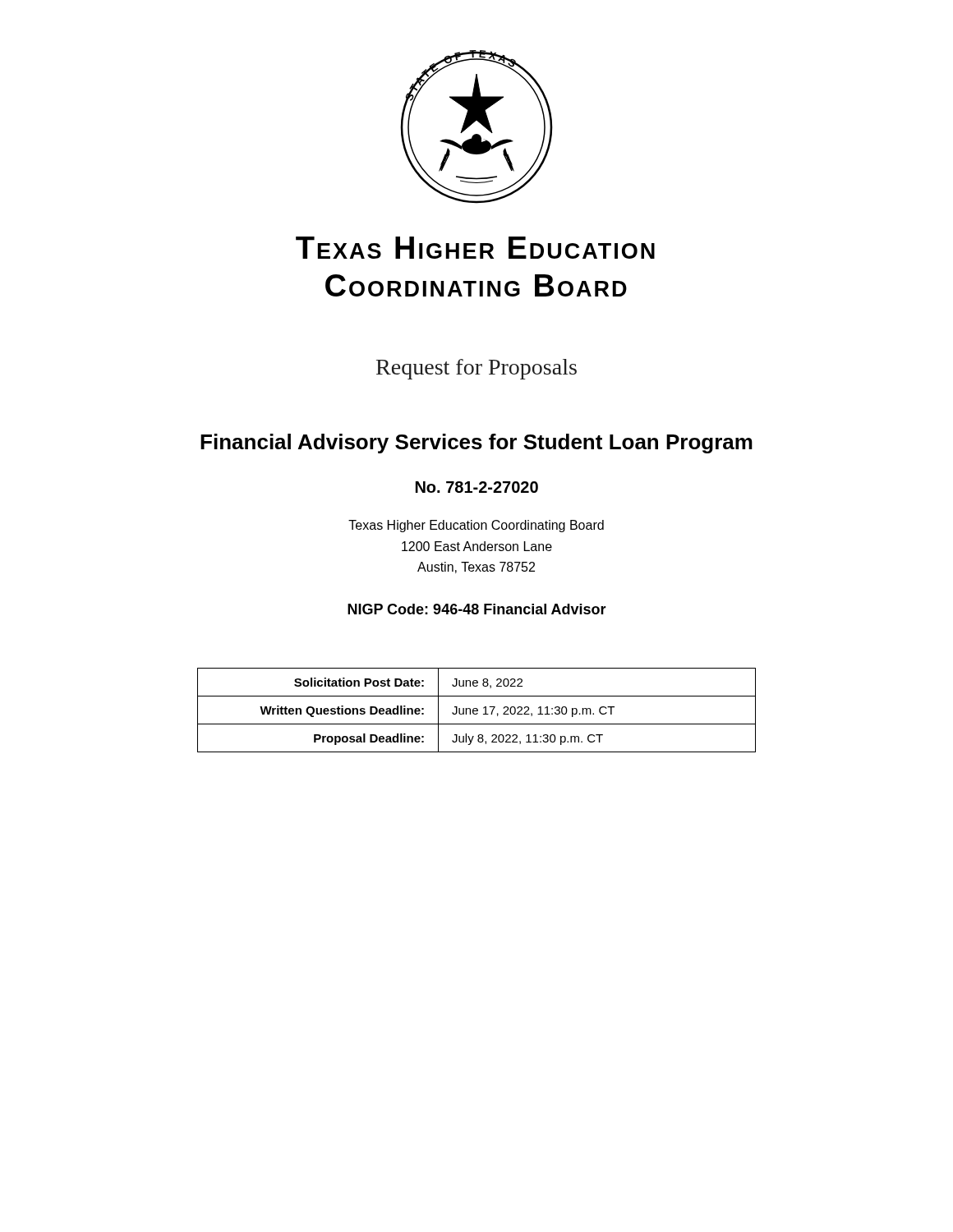Click on the text block containing "Texas Higher Education Coordinating Board 1200 East Anderson"
Image resolution: width=953 pixels, height=1232 pixels.
pyautogui.click(x=476, y=546)
